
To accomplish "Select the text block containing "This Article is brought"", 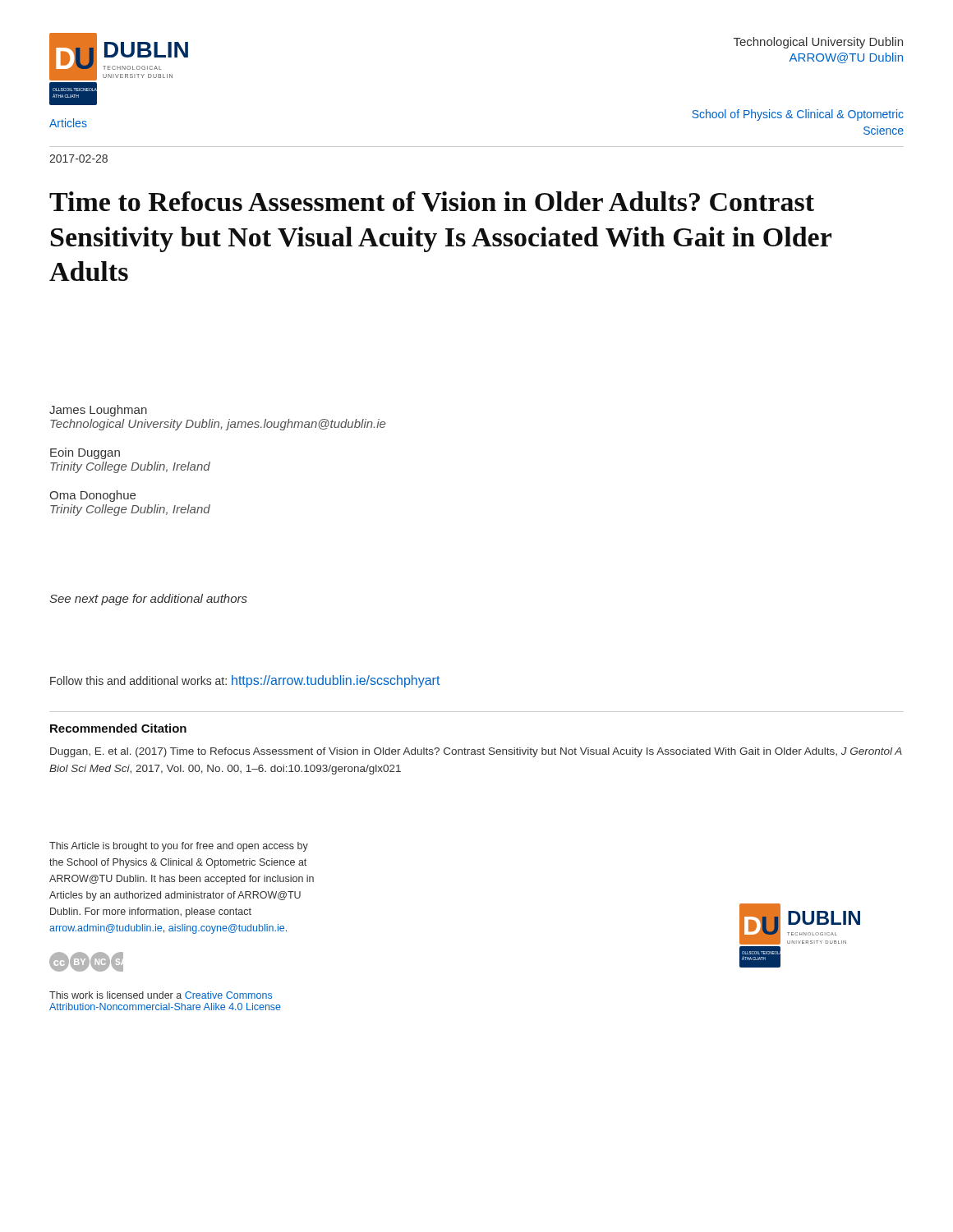I will (182, 887).
